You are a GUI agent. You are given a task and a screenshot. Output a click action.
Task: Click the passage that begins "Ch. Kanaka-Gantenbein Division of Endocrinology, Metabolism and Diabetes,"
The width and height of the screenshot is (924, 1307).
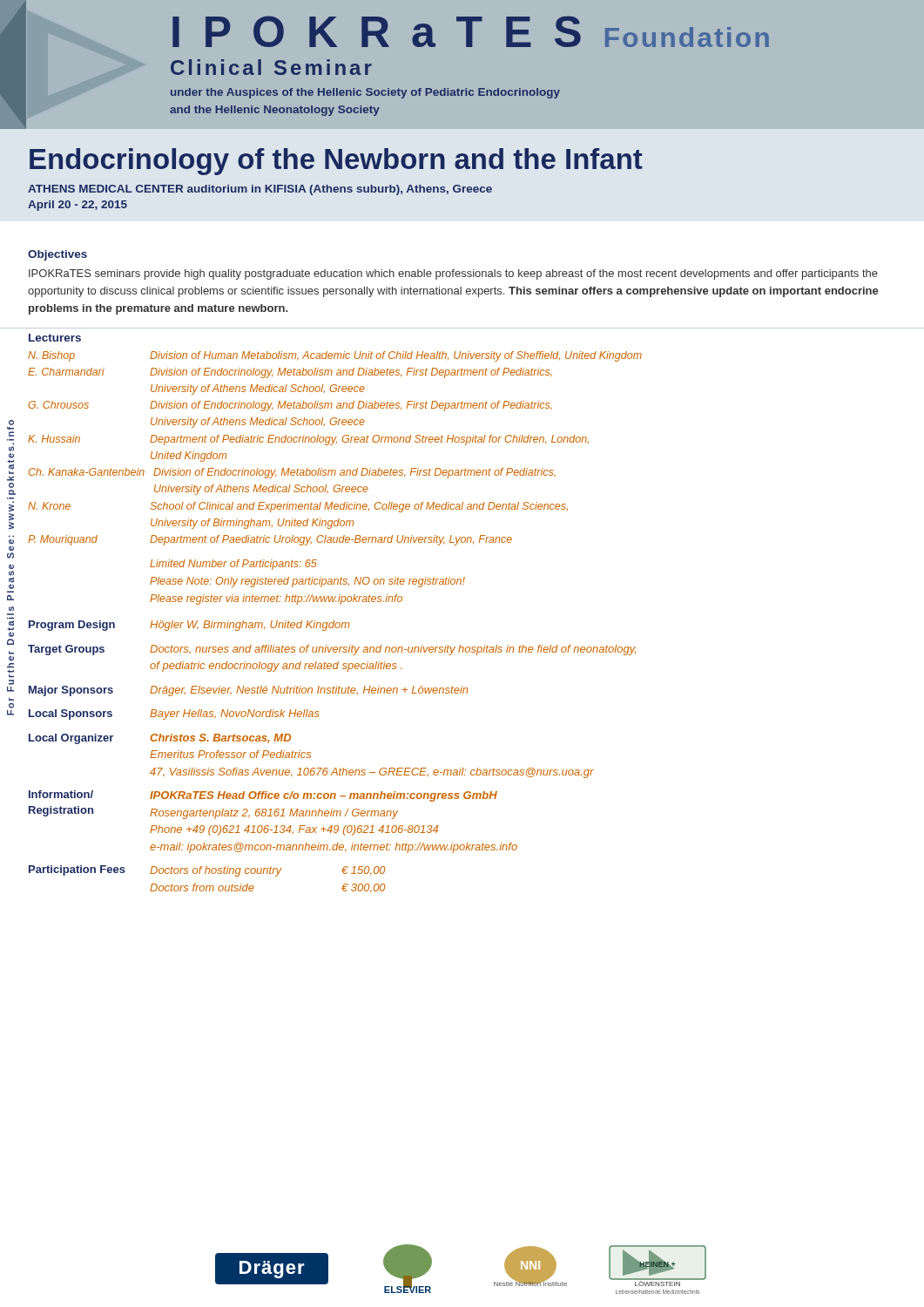292,481
